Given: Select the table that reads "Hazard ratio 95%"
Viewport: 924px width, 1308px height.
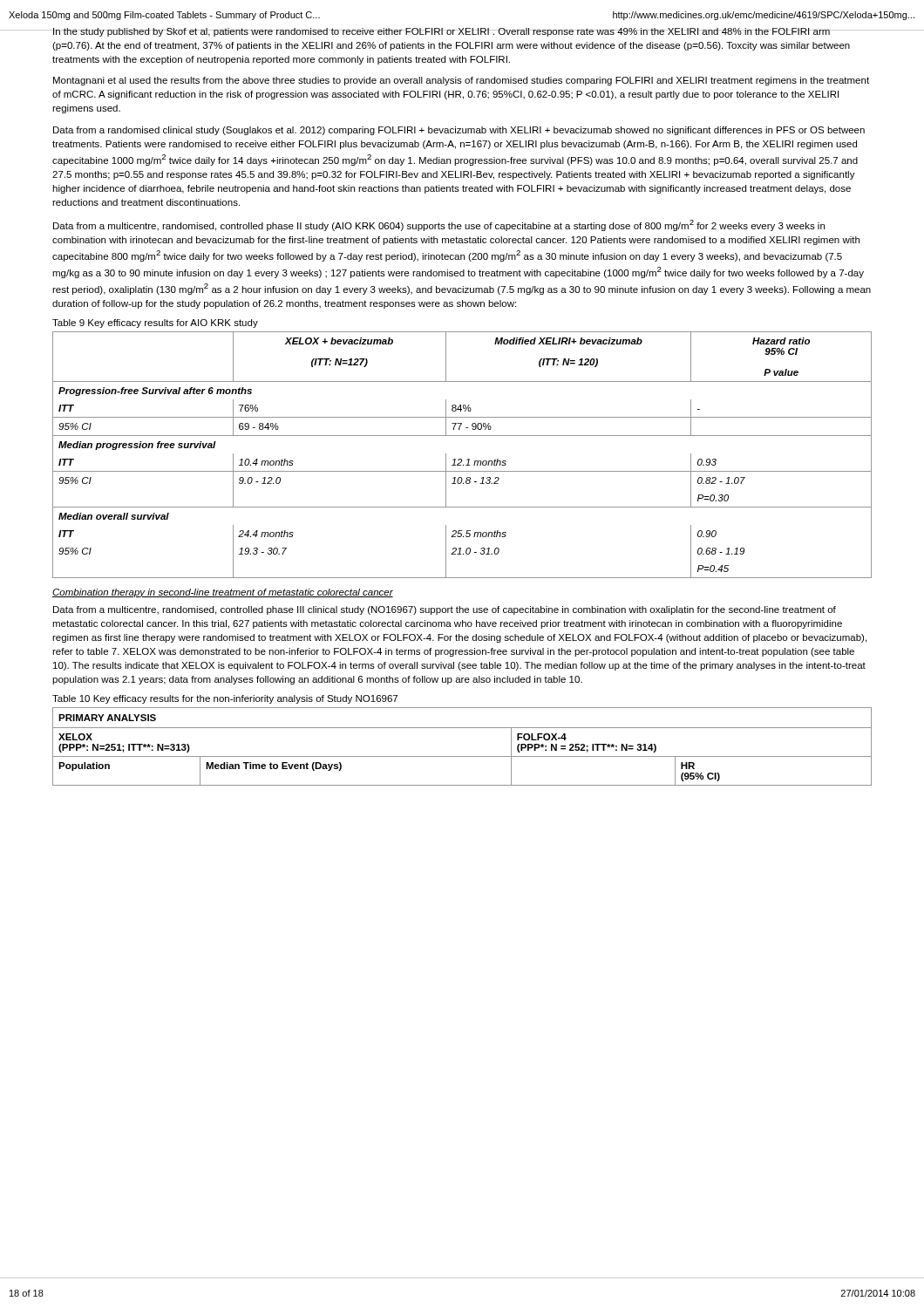Looking at the screenshot, I should [462, 455].
